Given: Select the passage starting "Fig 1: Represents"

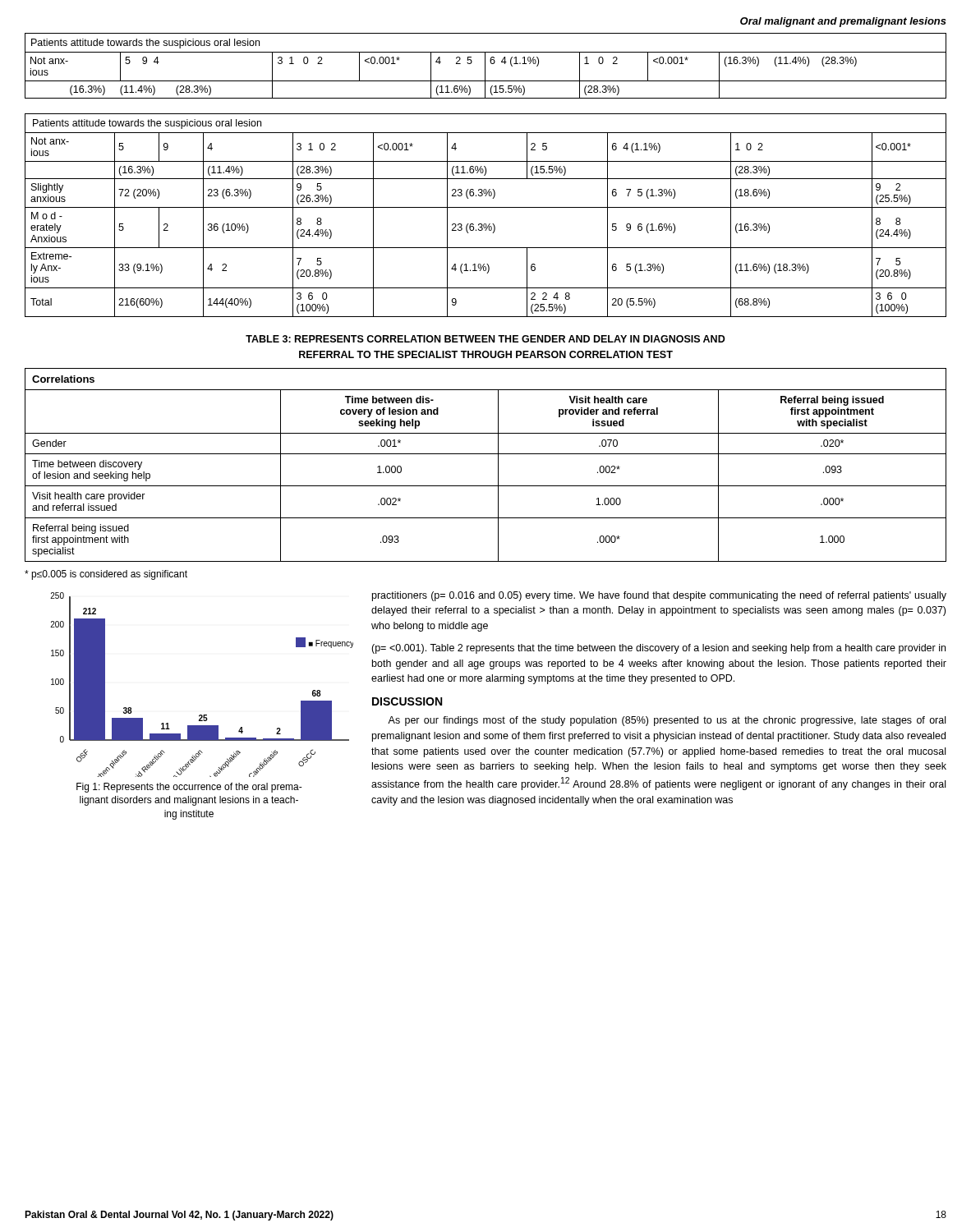Looking at the screenshot, I should 189,800.
